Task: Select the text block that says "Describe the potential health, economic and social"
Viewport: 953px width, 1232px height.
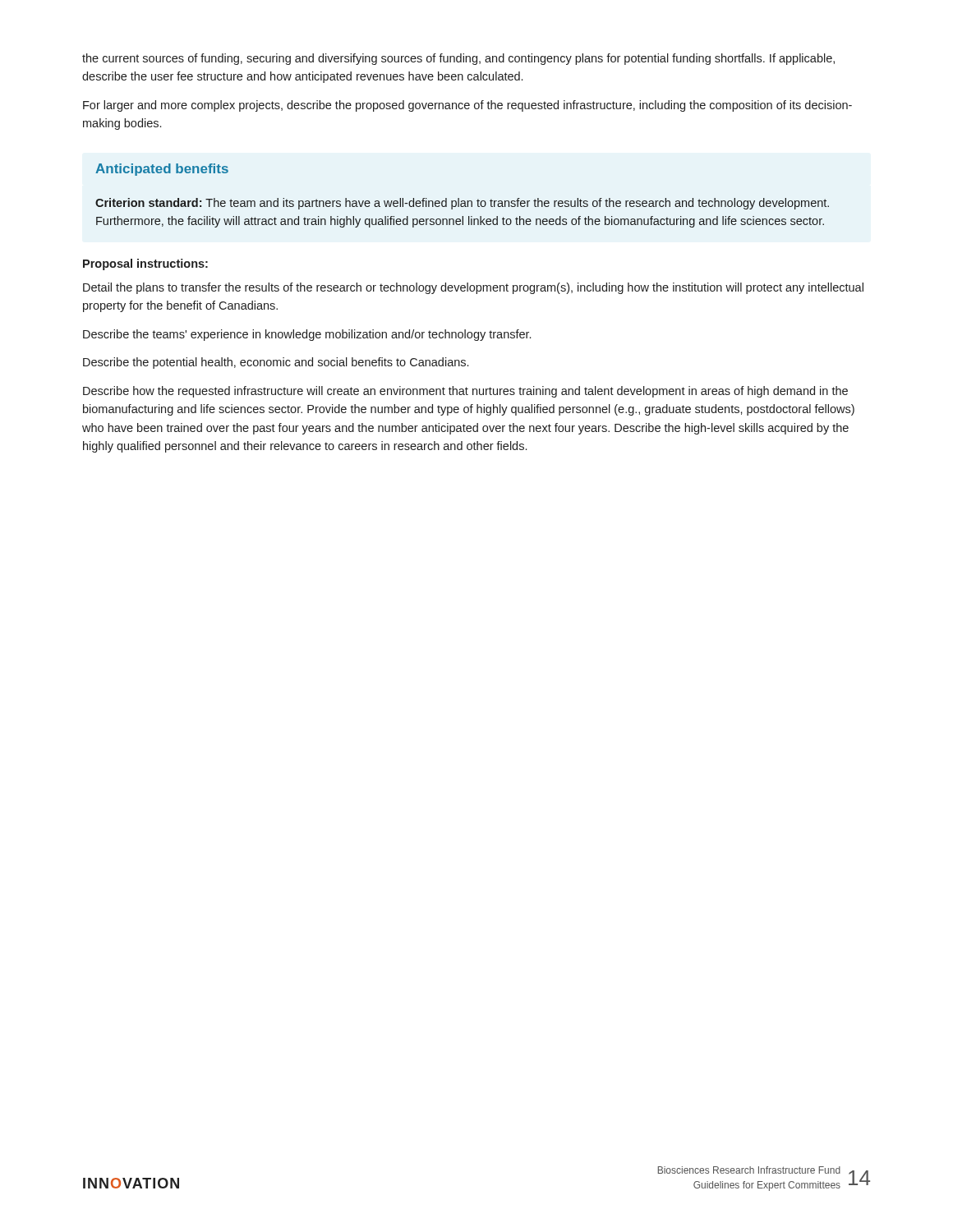Action: (x=276, y=362)
